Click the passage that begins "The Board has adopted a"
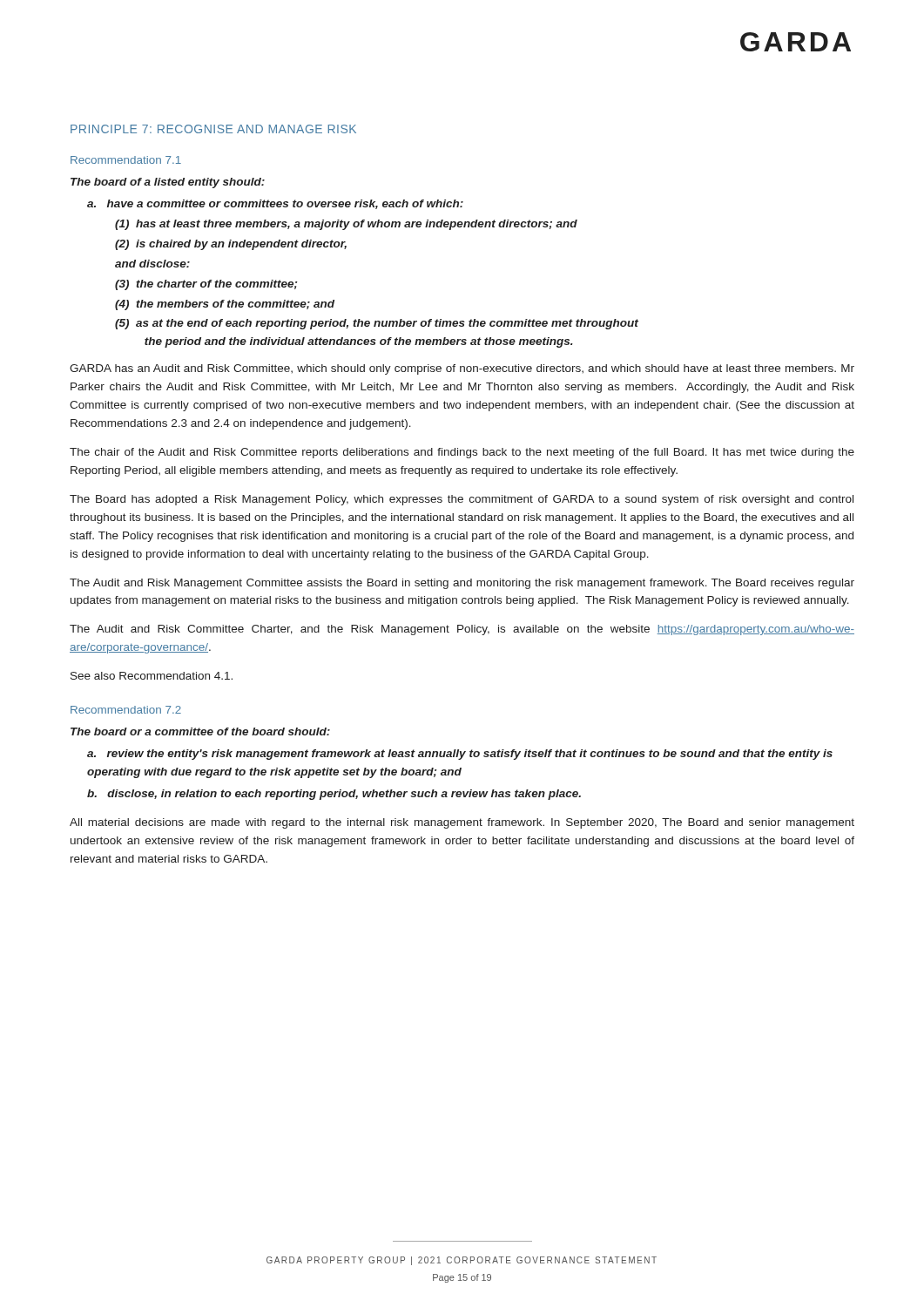 point(462,526)
